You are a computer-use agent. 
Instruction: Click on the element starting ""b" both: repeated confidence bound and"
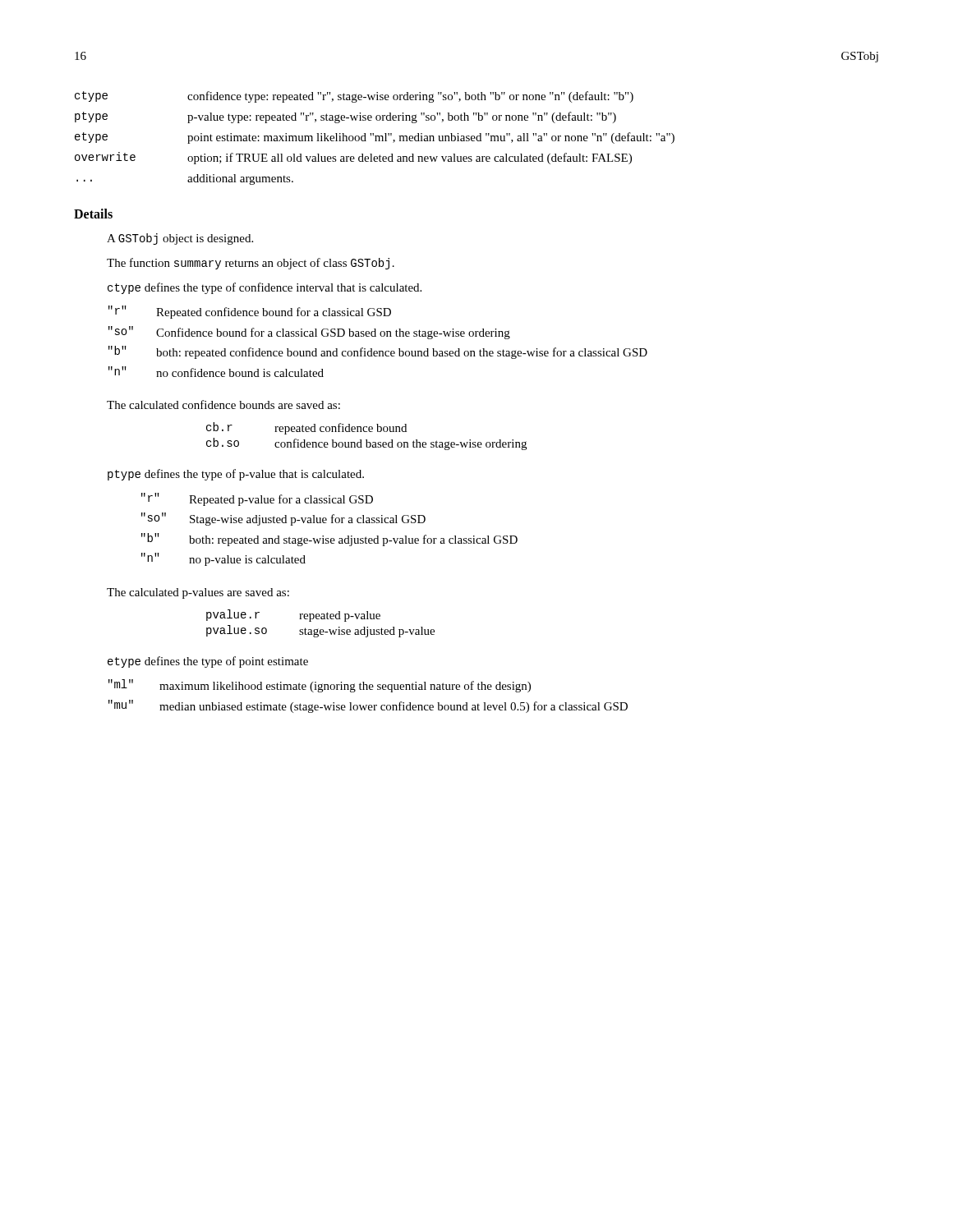tap(493, 353)
